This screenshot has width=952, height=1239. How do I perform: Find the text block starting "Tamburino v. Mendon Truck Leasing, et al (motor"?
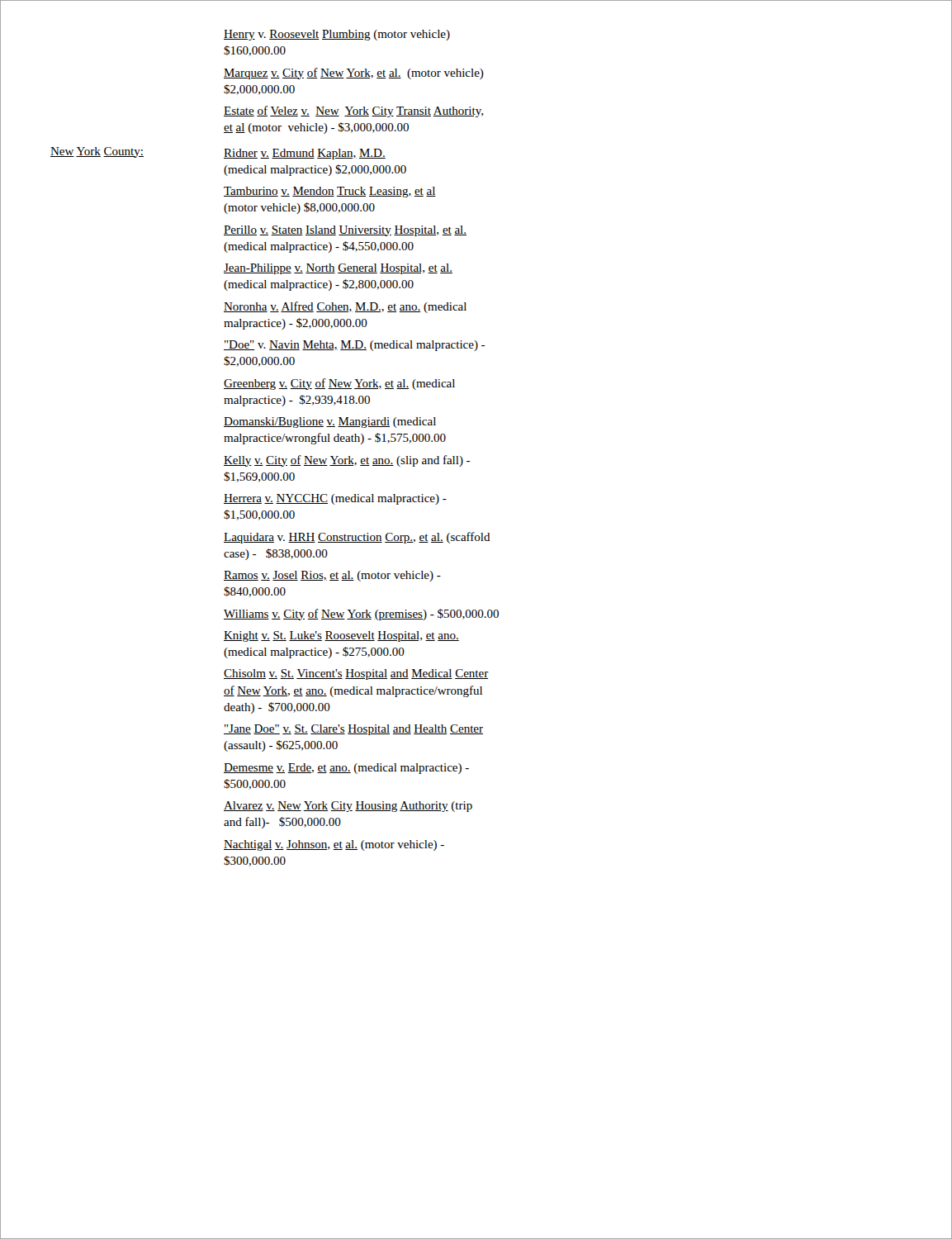tap(330, 199)
